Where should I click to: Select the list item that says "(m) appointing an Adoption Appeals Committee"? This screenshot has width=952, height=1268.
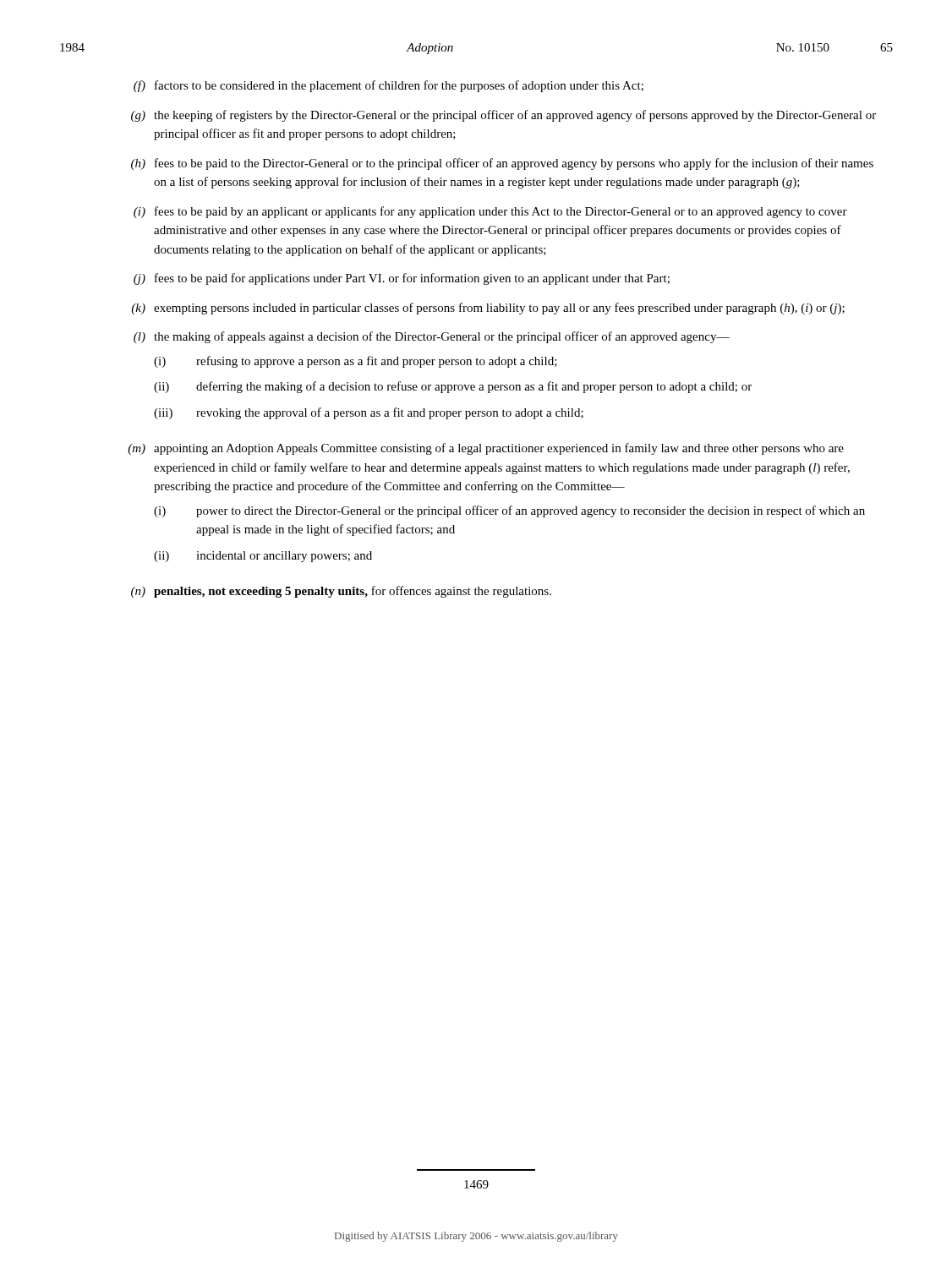pyautogui.click(x=493, y=505)
